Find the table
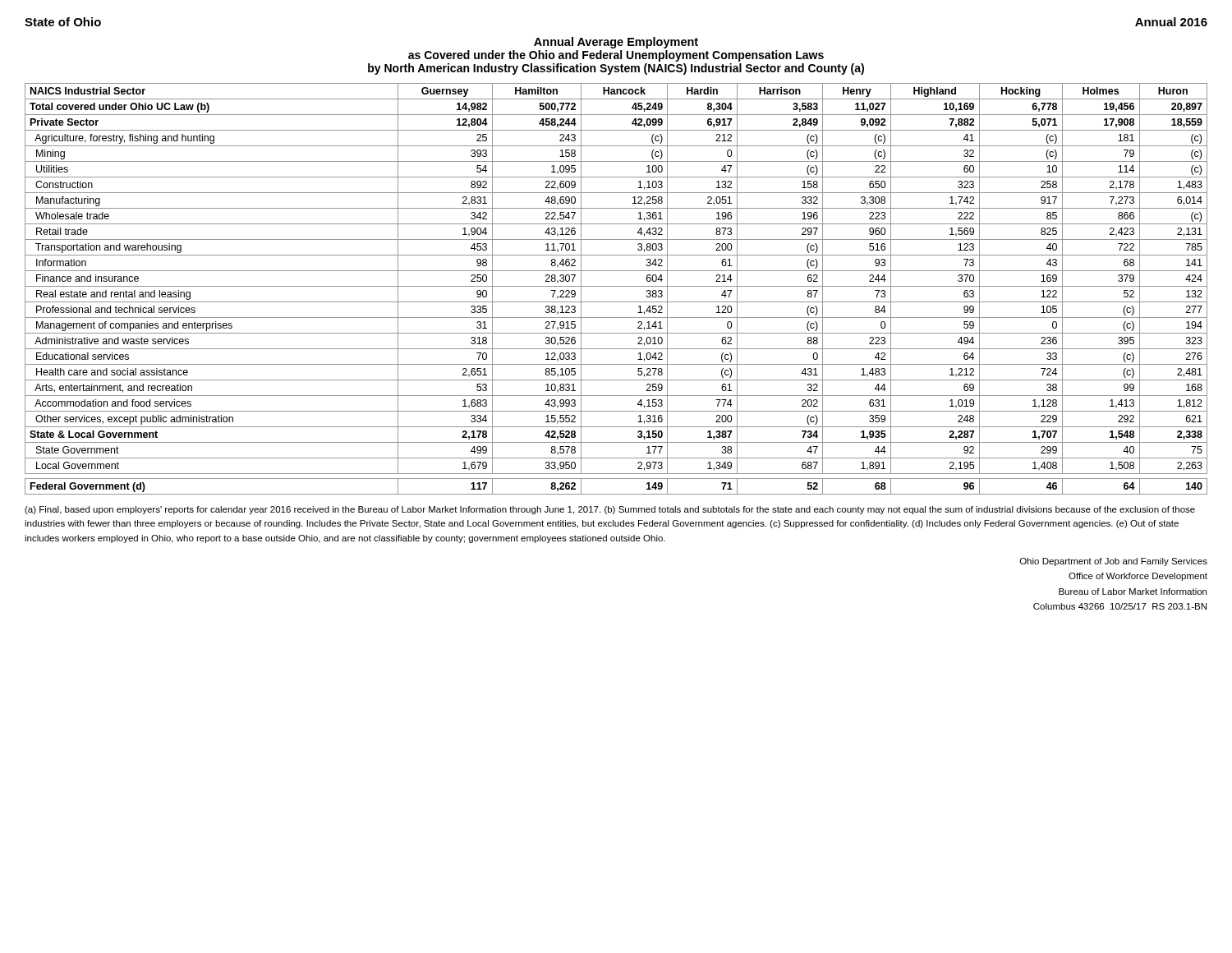 616,289
